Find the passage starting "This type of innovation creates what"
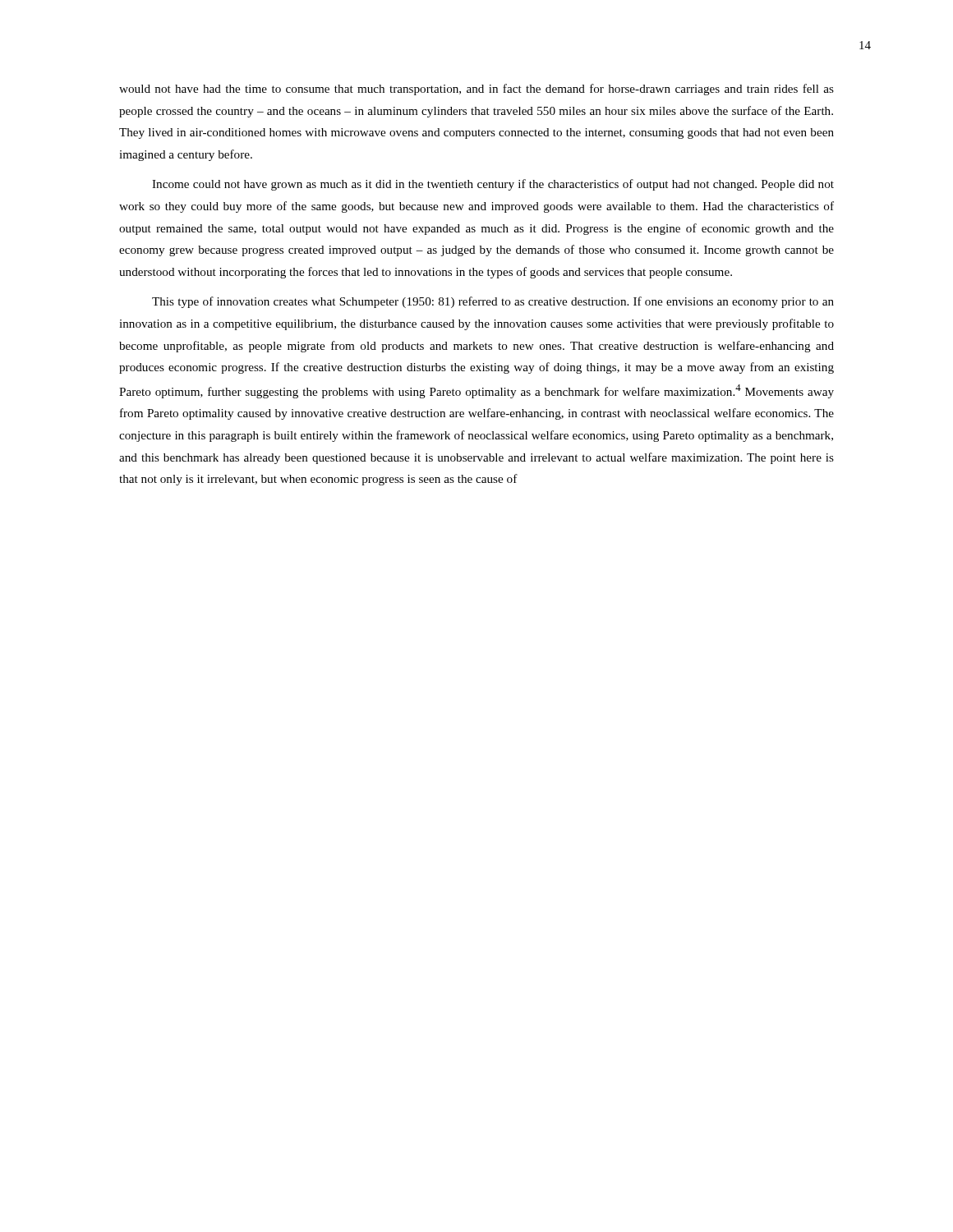953x1232 pixels. [476, 390]
